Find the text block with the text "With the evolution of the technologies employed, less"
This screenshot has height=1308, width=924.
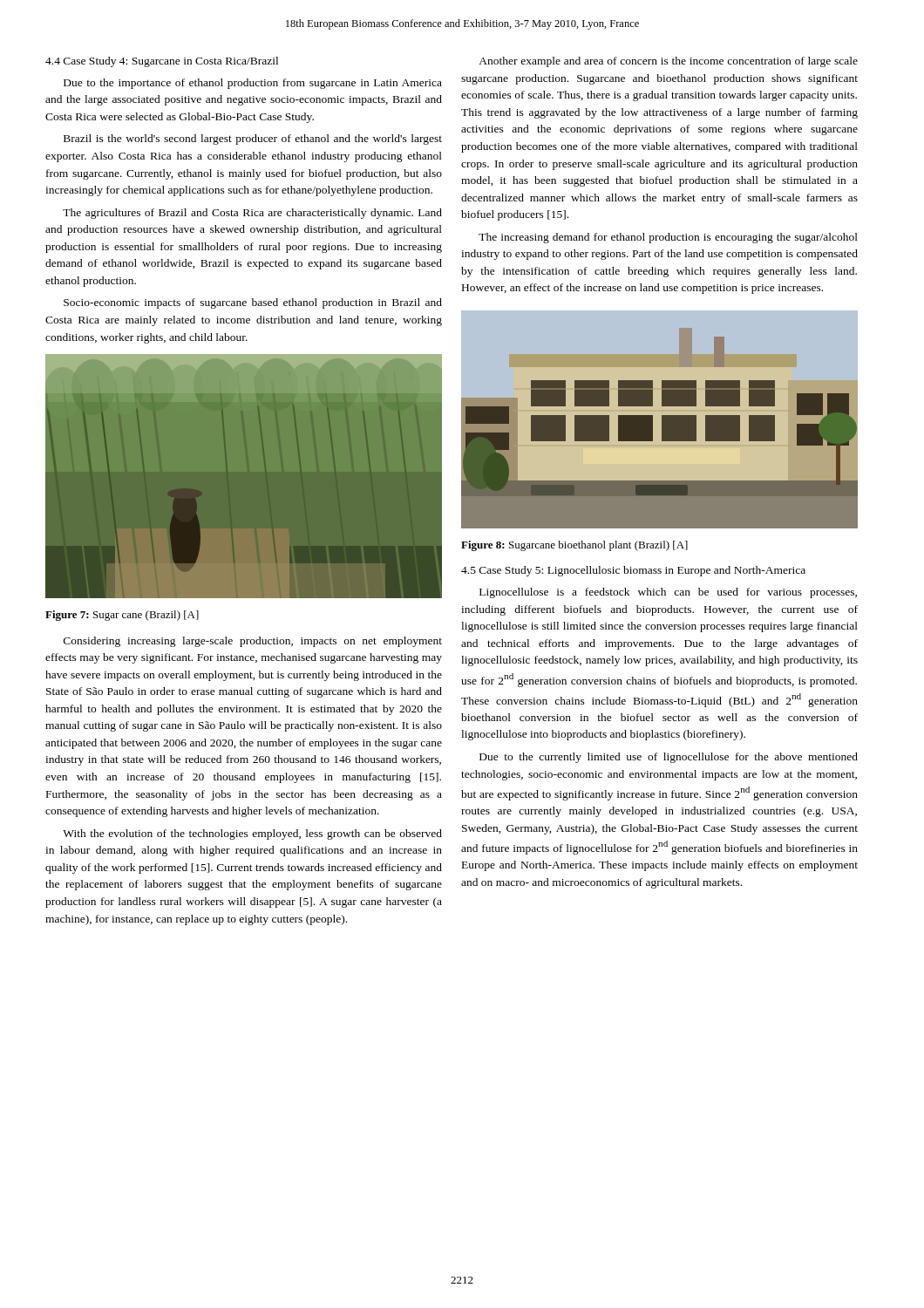244,876
